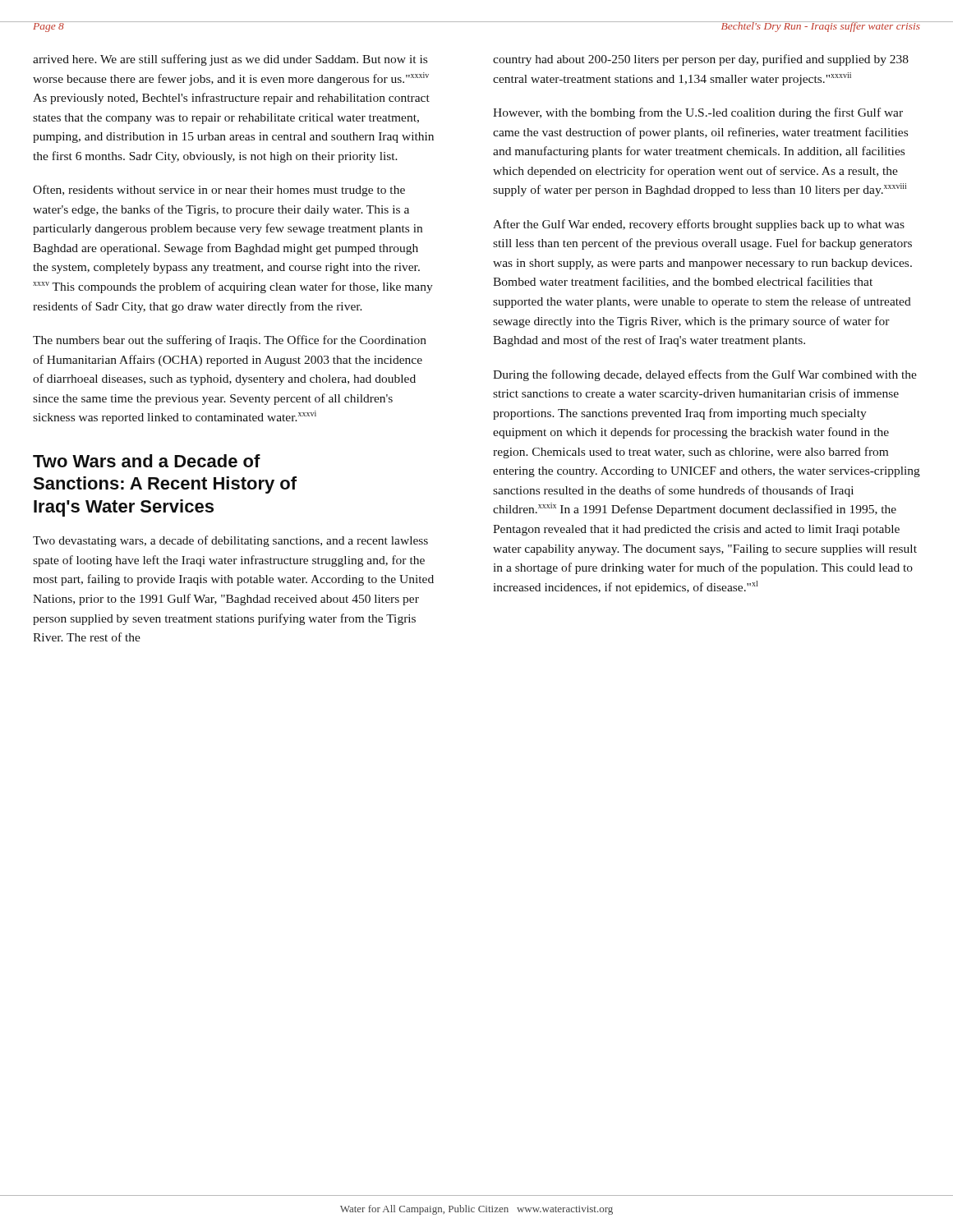The width and height of the screenshot is (953, 1232).
Task: Locate the text block with the text "However, with the bombing from"
Action: pyautogui.click(x=701, y=151)
